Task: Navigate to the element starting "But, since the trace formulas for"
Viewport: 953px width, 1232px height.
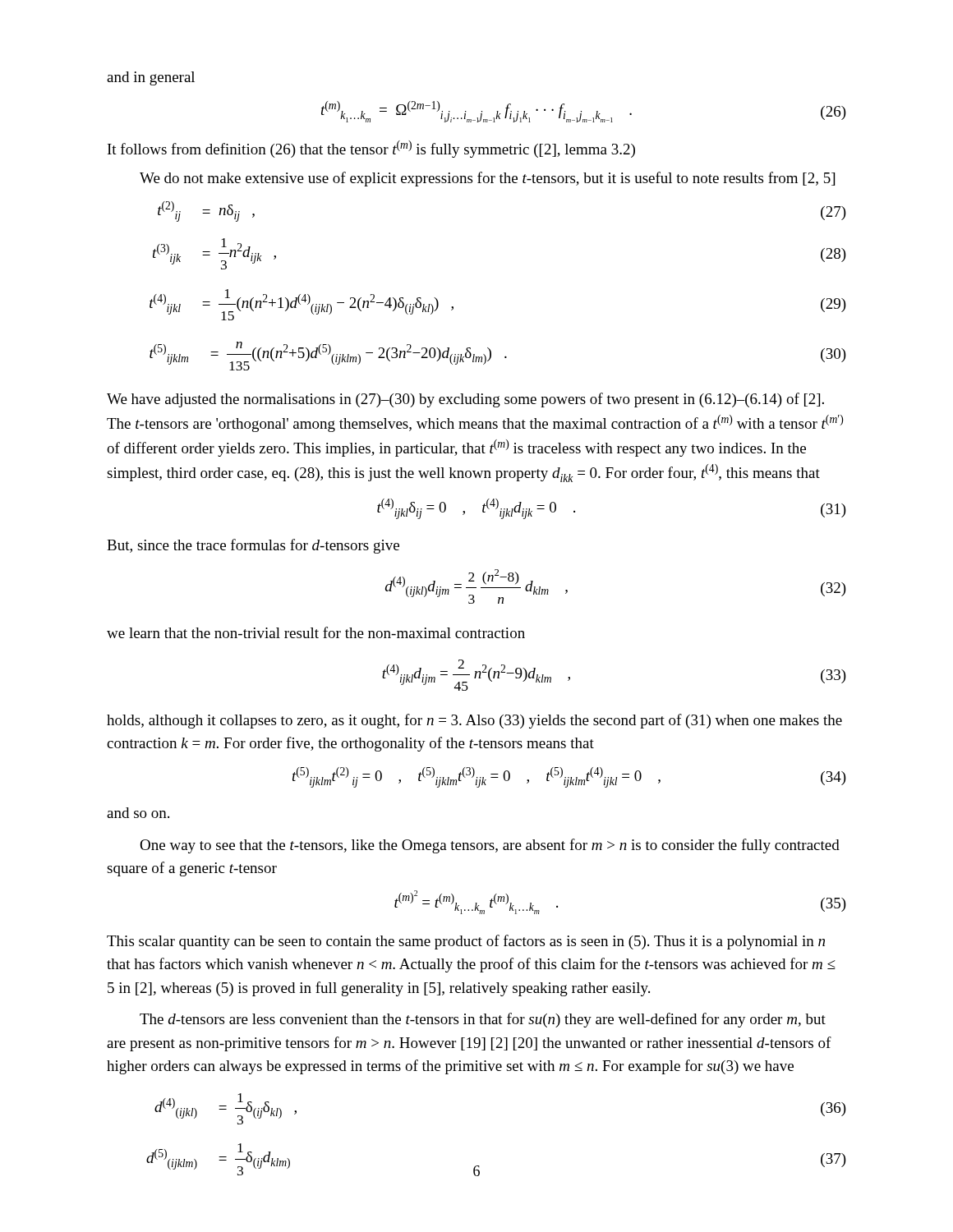Action: pyautogui.click(x=253, y=545)
